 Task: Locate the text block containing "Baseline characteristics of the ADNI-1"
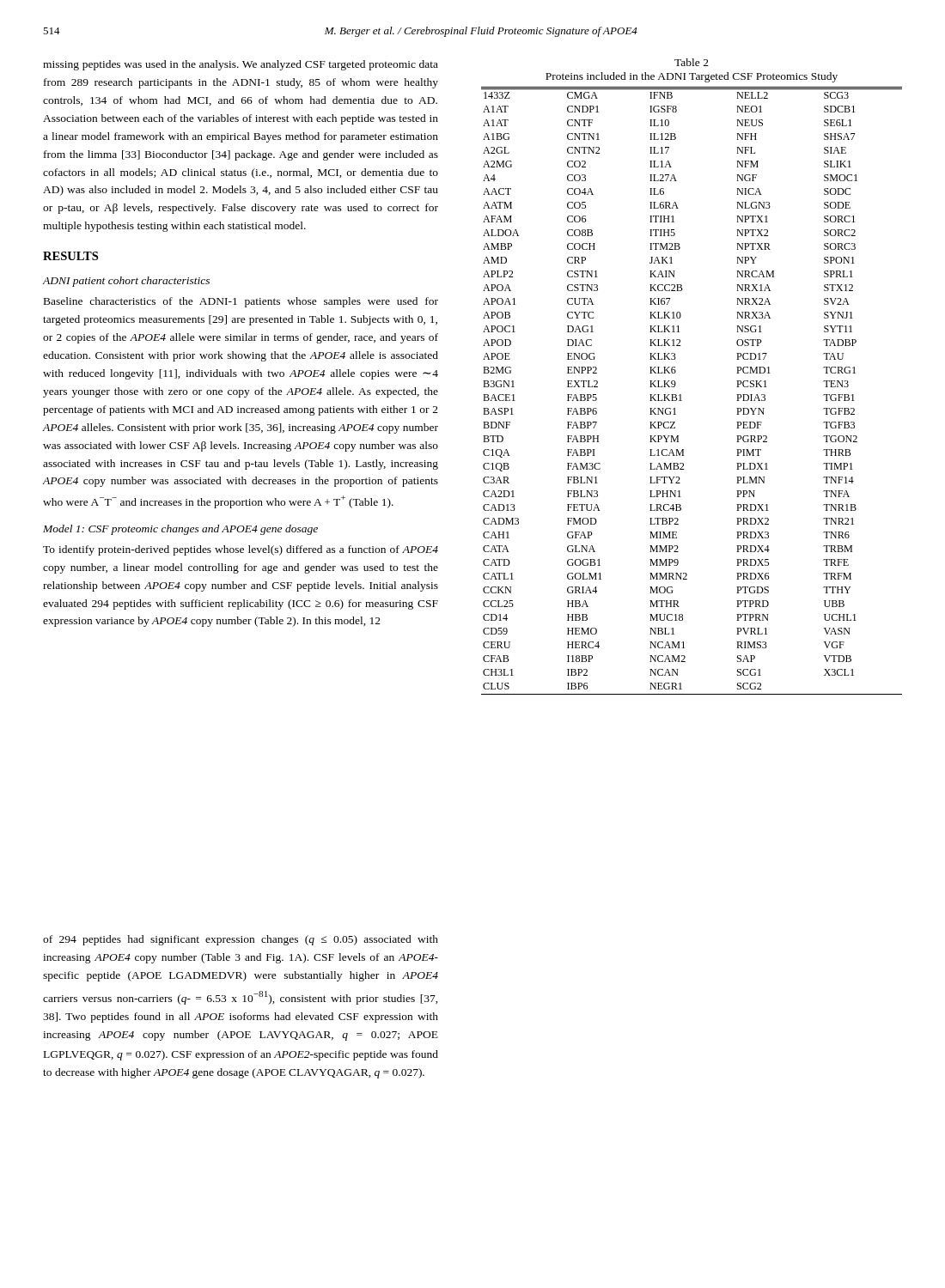pyautogui.click(x=241, y=401)
